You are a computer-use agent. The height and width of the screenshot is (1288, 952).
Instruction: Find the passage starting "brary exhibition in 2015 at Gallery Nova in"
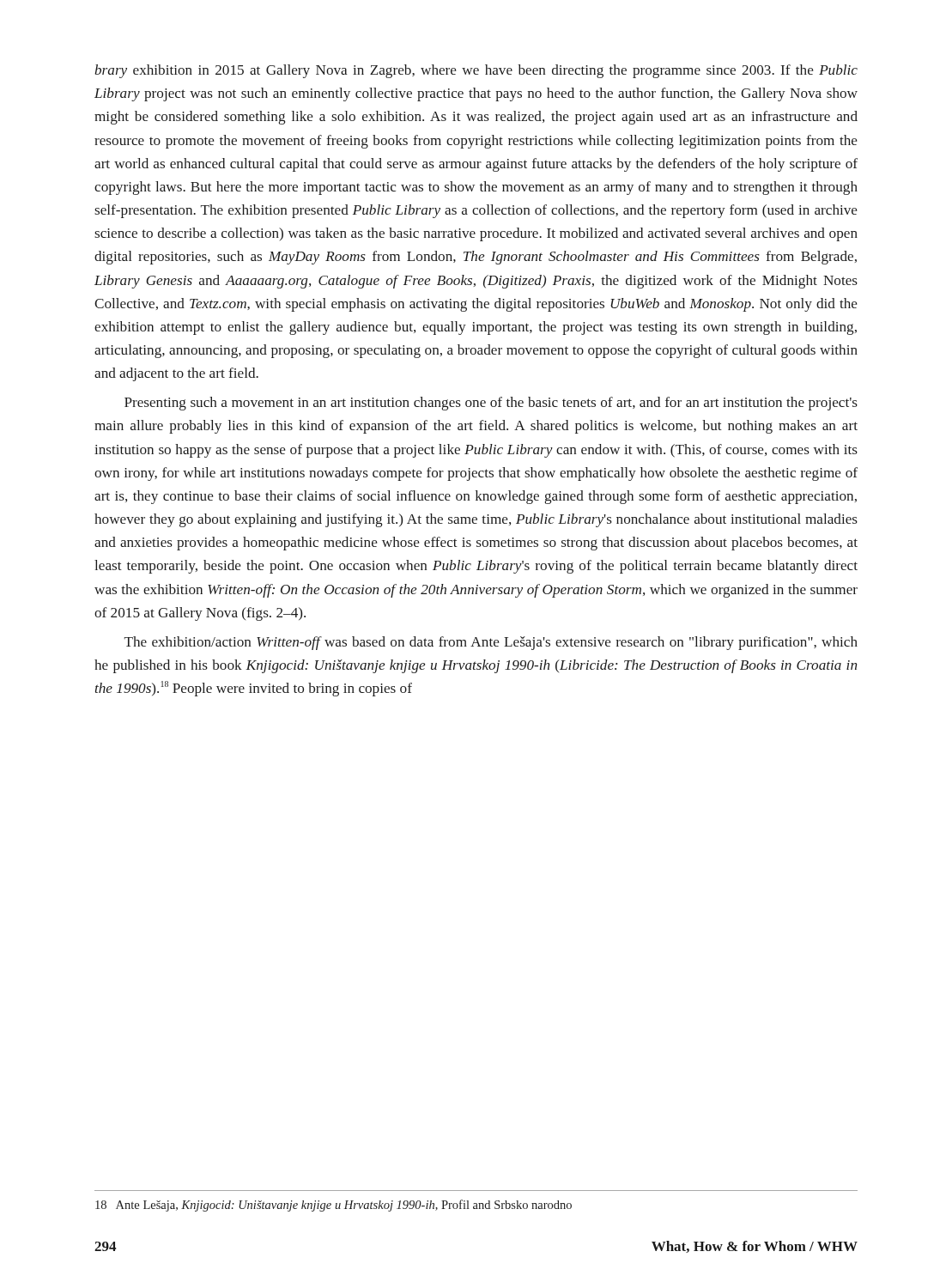tap(476, 71)
